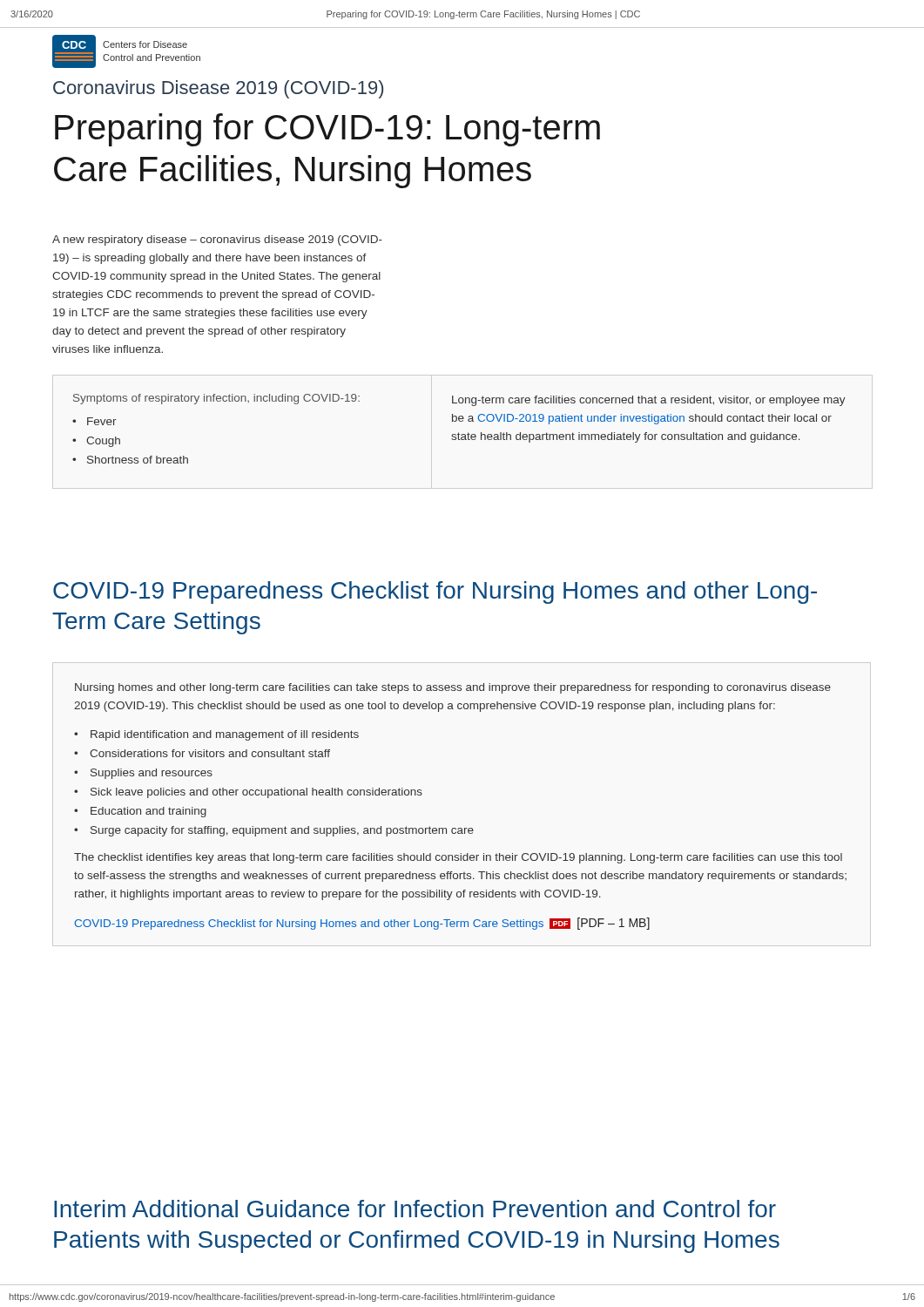Select the region starting "Coronavirus Disease 2019"

pyautogui.click(x=218, y=88)
